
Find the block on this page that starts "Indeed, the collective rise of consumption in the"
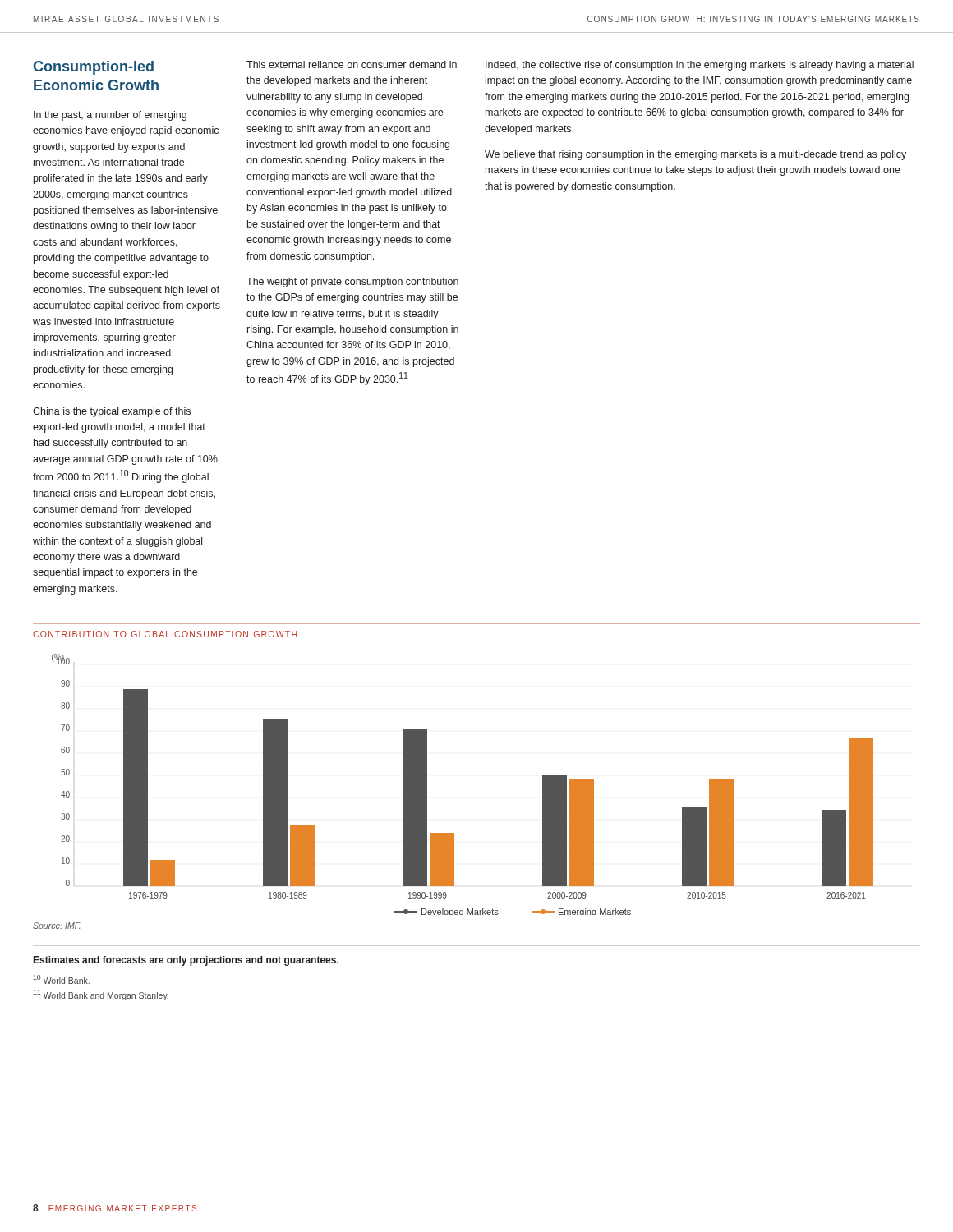click(699, 97)
